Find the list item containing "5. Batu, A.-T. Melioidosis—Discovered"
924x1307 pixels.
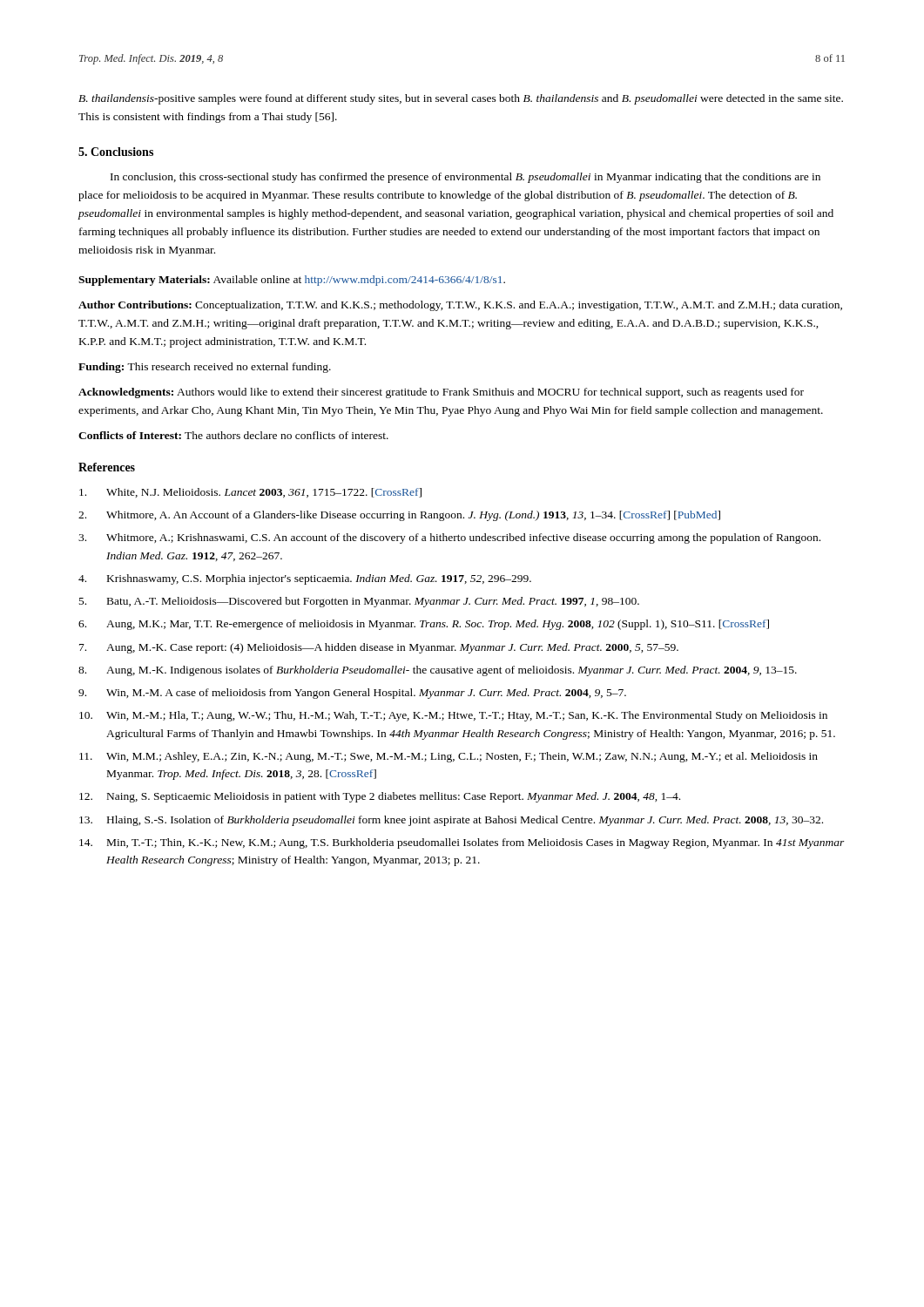(x=462, y=601)
